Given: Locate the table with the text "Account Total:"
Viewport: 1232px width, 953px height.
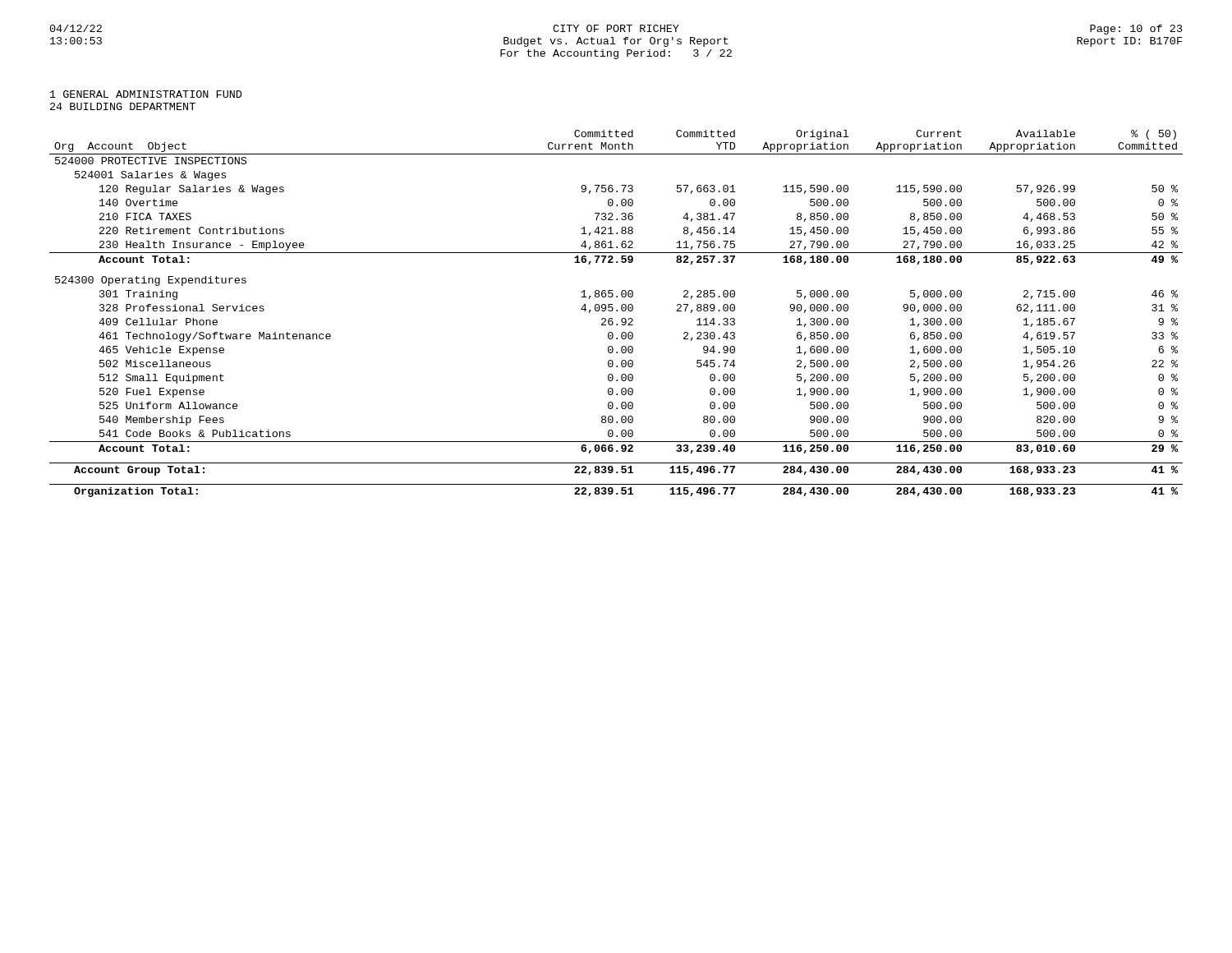Looking at the screenshot, I should [616, 313].
